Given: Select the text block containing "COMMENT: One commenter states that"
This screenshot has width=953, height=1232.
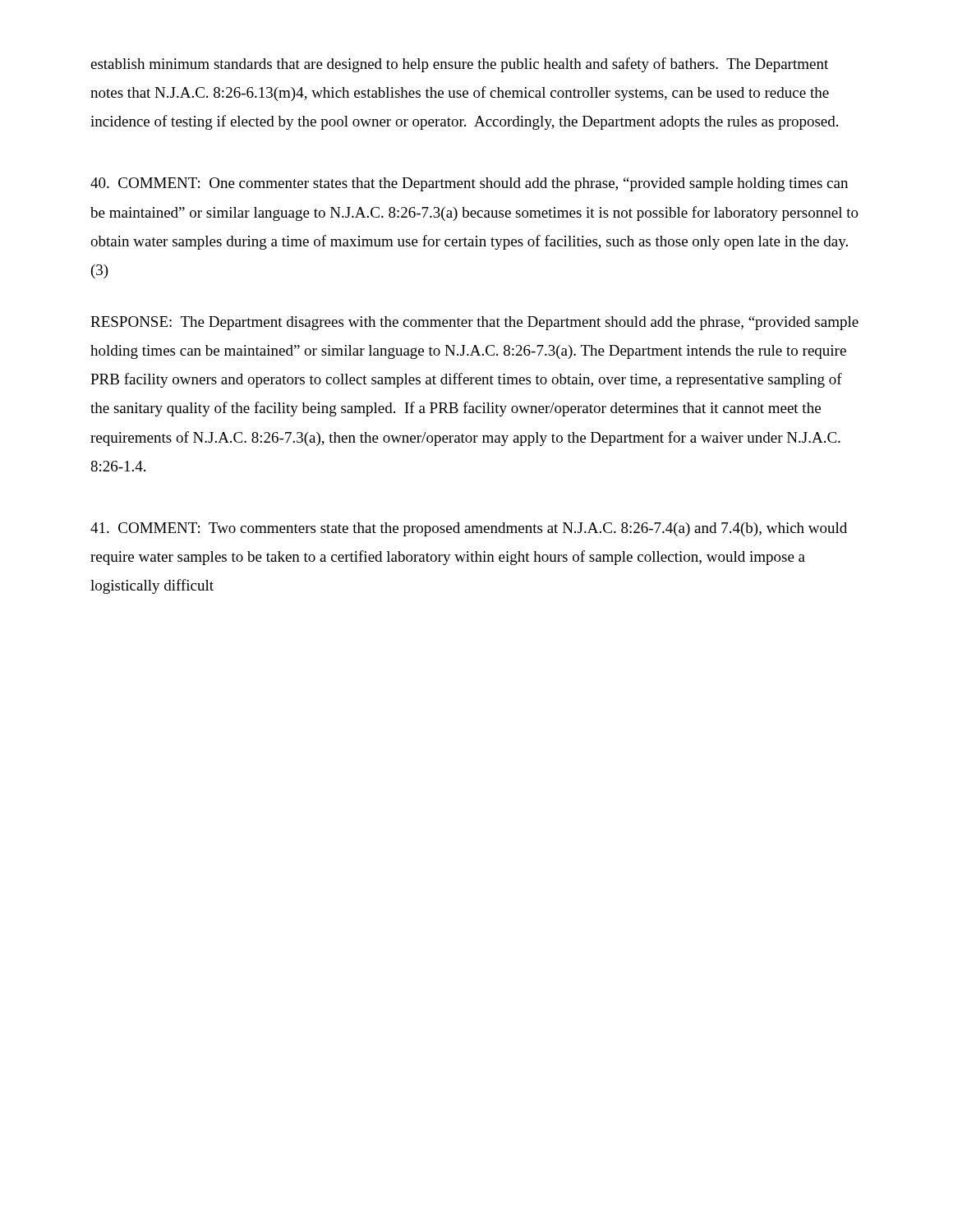Looking at the screenshot, I should [474, 226].
